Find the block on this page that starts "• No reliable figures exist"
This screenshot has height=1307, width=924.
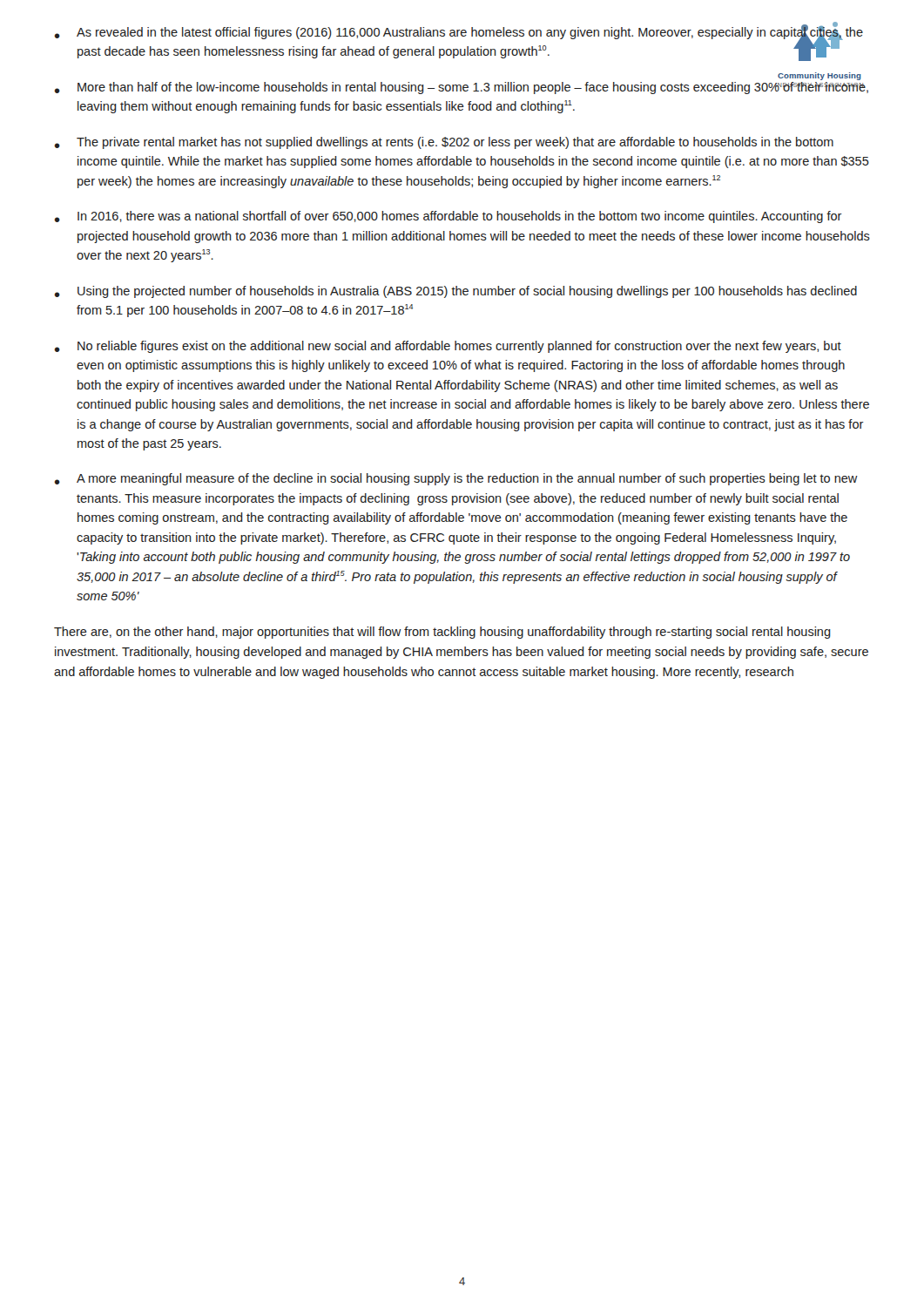pos(462,395)
